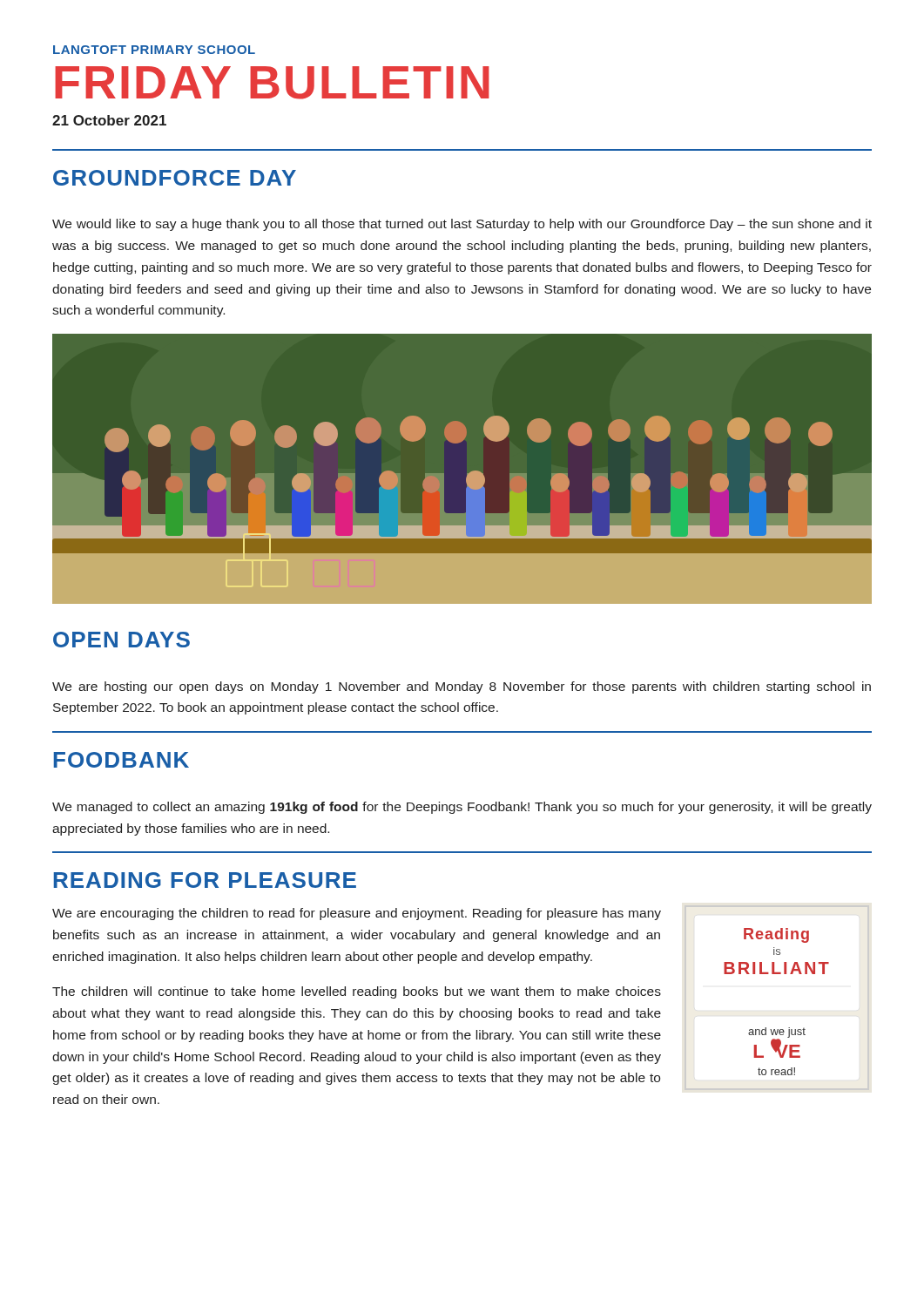This screenshot has width=924, height=1307.
Task: Click on the title containing "Friday Bulletin"
Action: (x=462, y=82)
